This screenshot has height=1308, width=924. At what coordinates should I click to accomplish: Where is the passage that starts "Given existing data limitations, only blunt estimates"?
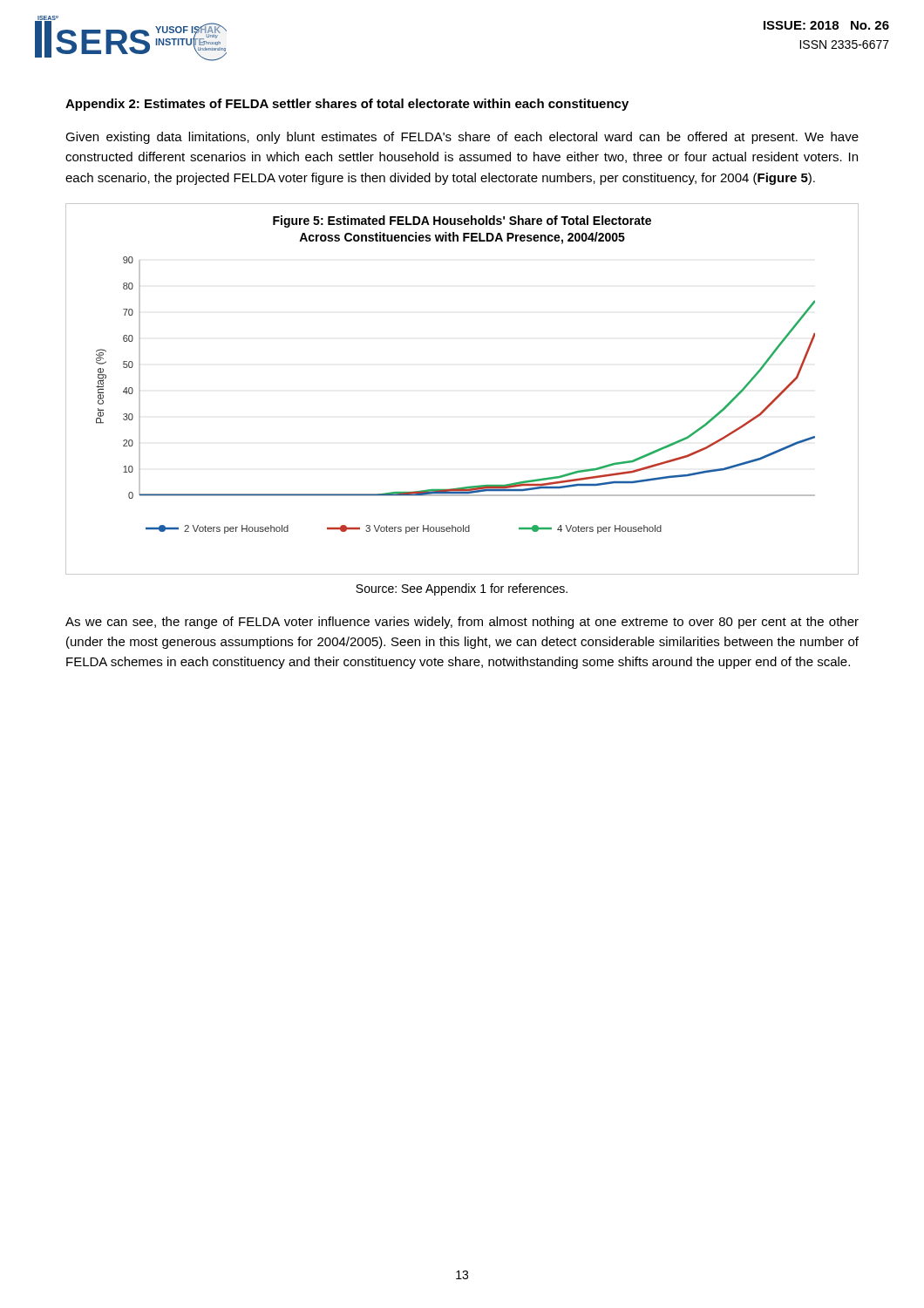pyautogui.click(x=462, y=157)
